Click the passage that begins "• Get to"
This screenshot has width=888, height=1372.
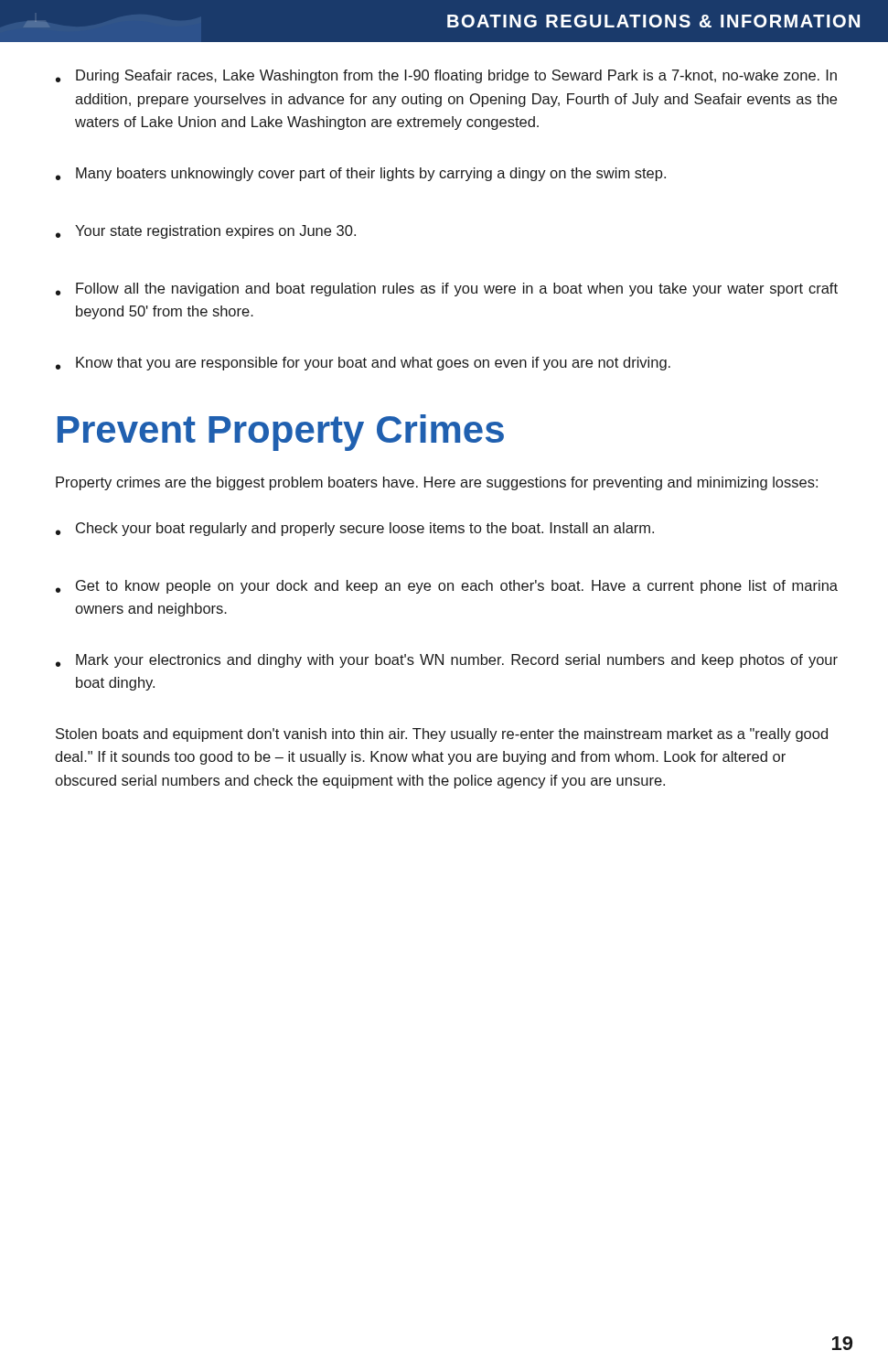pos(446,597)
